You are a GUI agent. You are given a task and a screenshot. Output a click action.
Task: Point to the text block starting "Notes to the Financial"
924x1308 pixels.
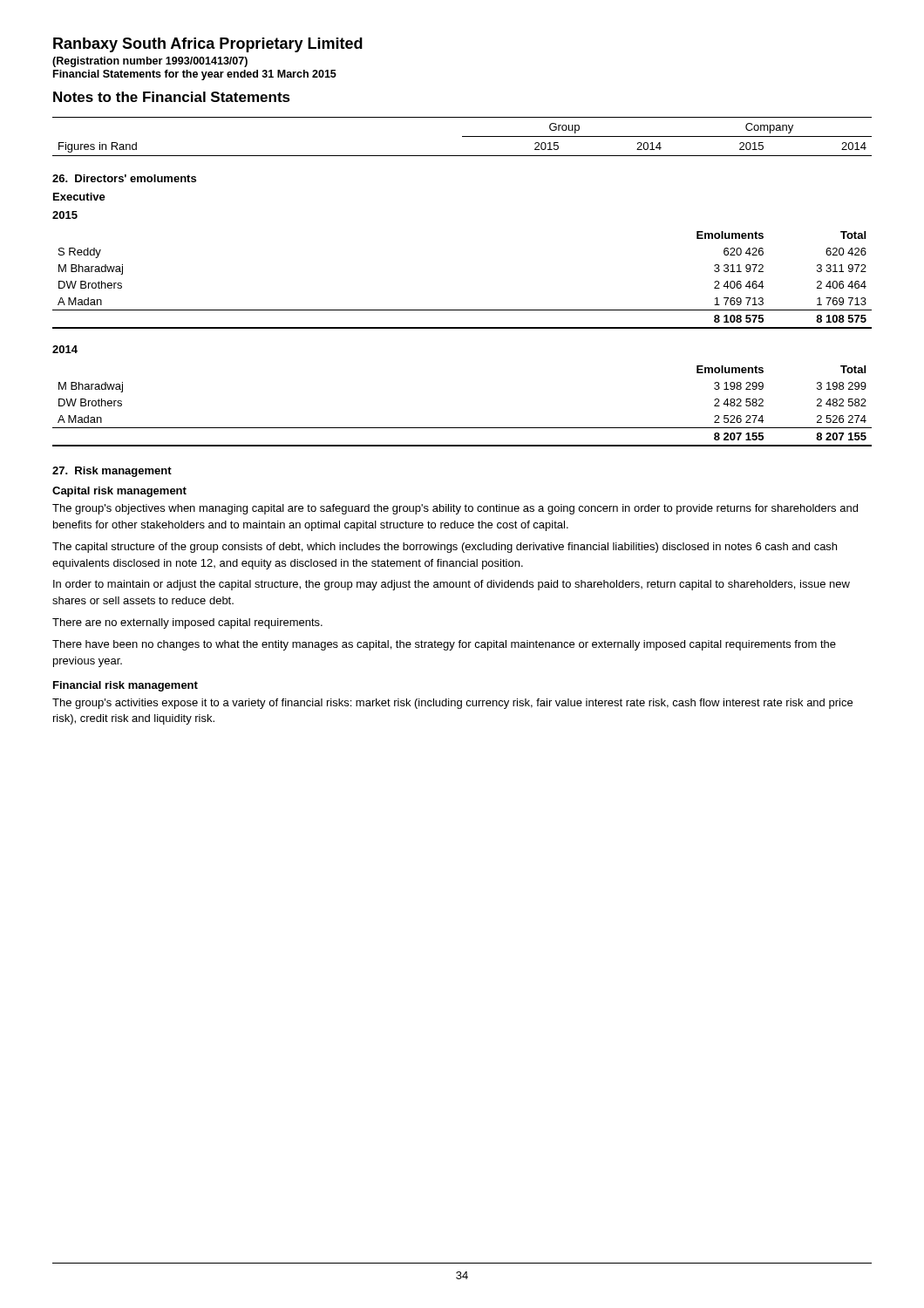click(x=171, y=97)
